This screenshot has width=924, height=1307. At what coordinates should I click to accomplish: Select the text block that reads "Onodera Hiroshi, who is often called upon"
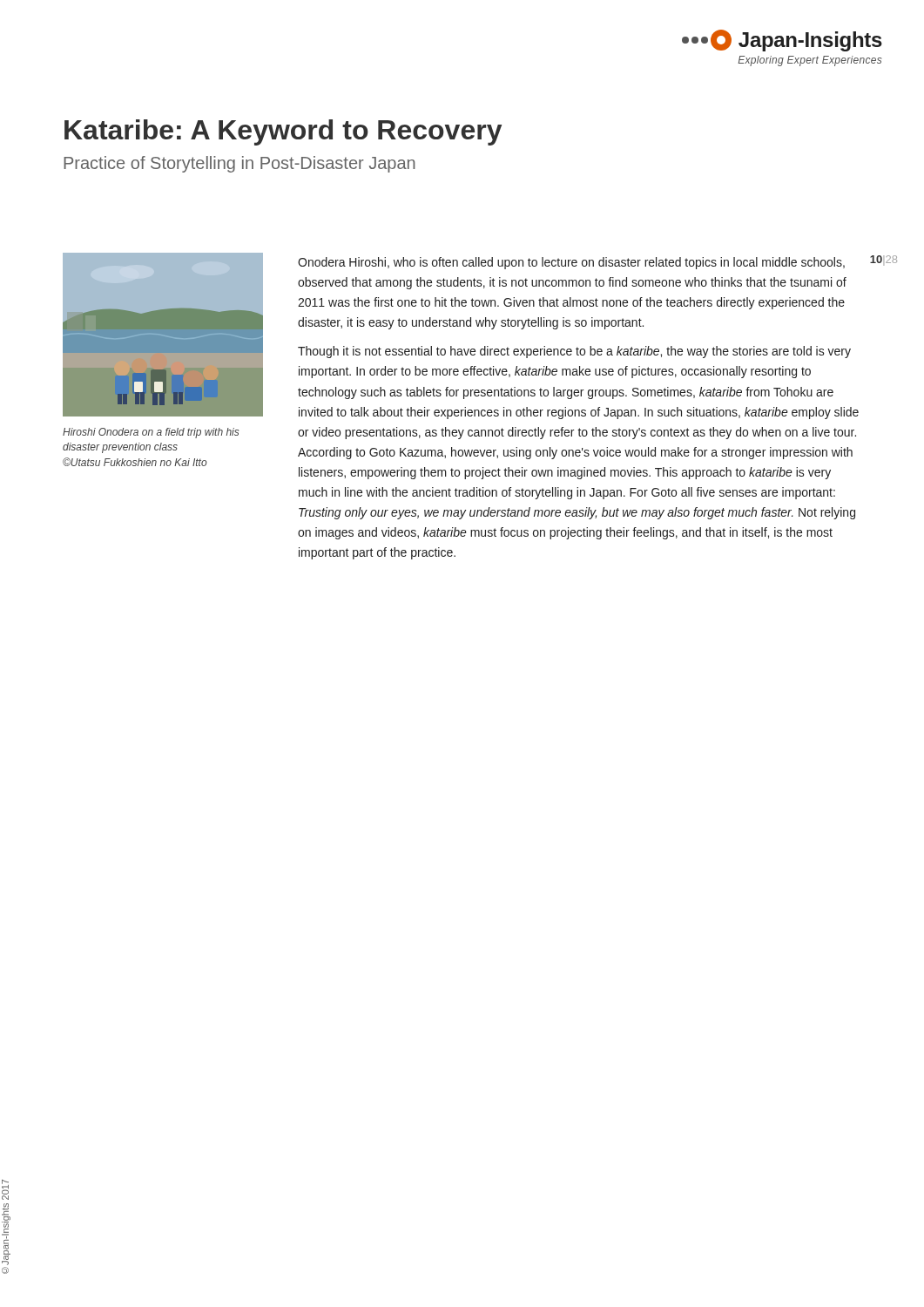580,408
